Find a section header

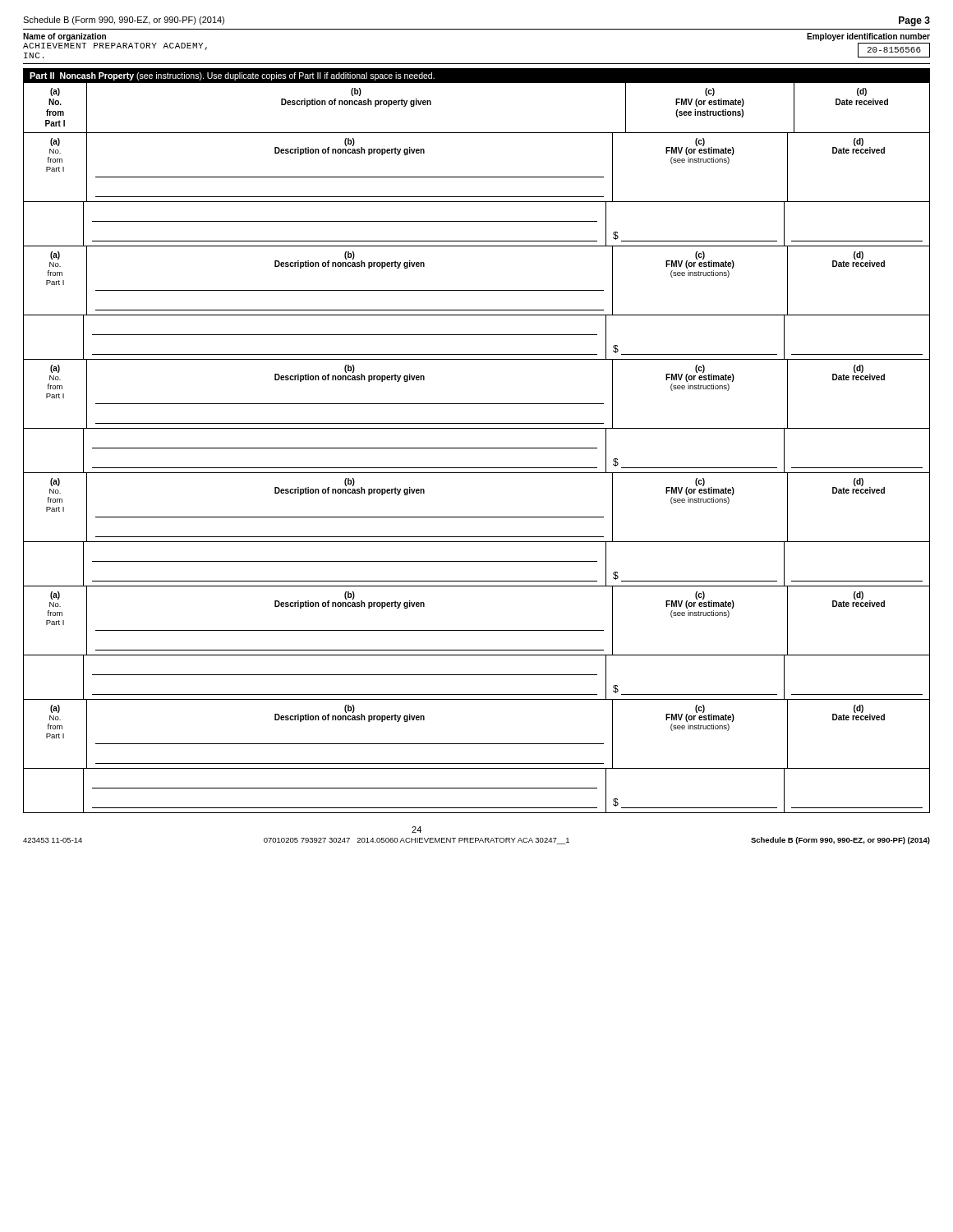tap(232, 76)
